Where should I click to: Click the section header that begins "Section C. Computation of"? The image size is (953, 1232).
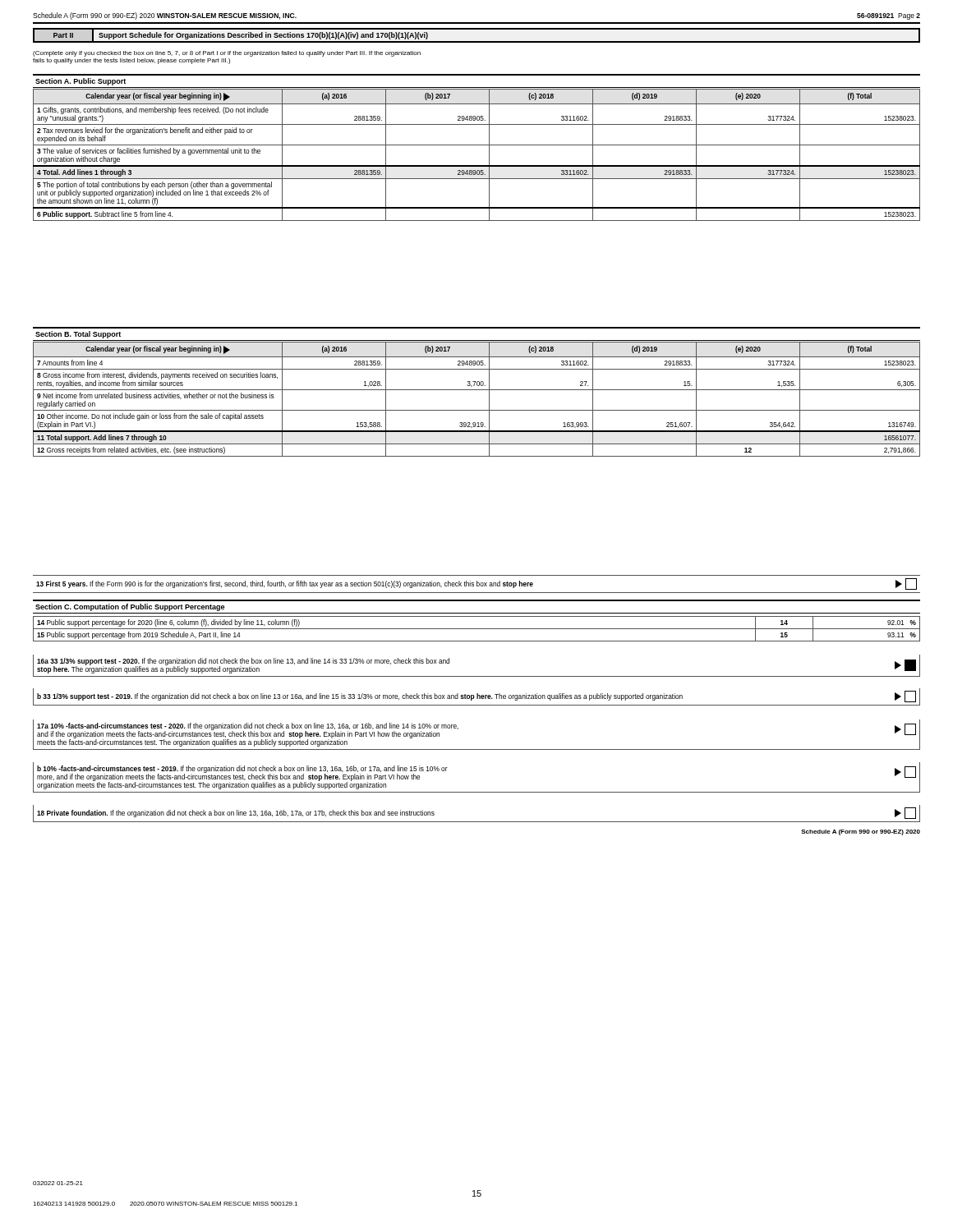click(130, 607)
